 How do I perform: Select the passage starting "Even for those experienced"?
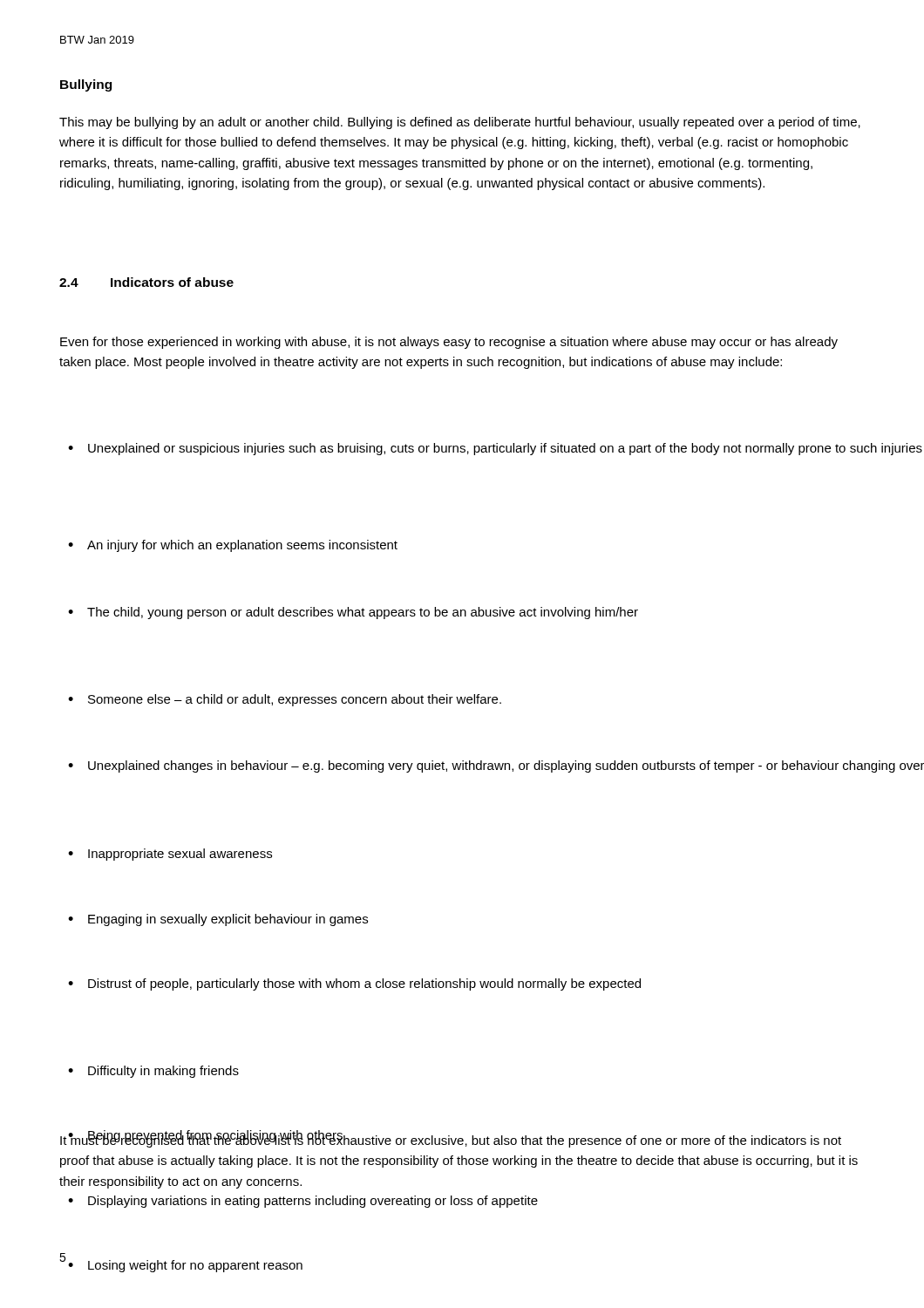tap(449, 352)
